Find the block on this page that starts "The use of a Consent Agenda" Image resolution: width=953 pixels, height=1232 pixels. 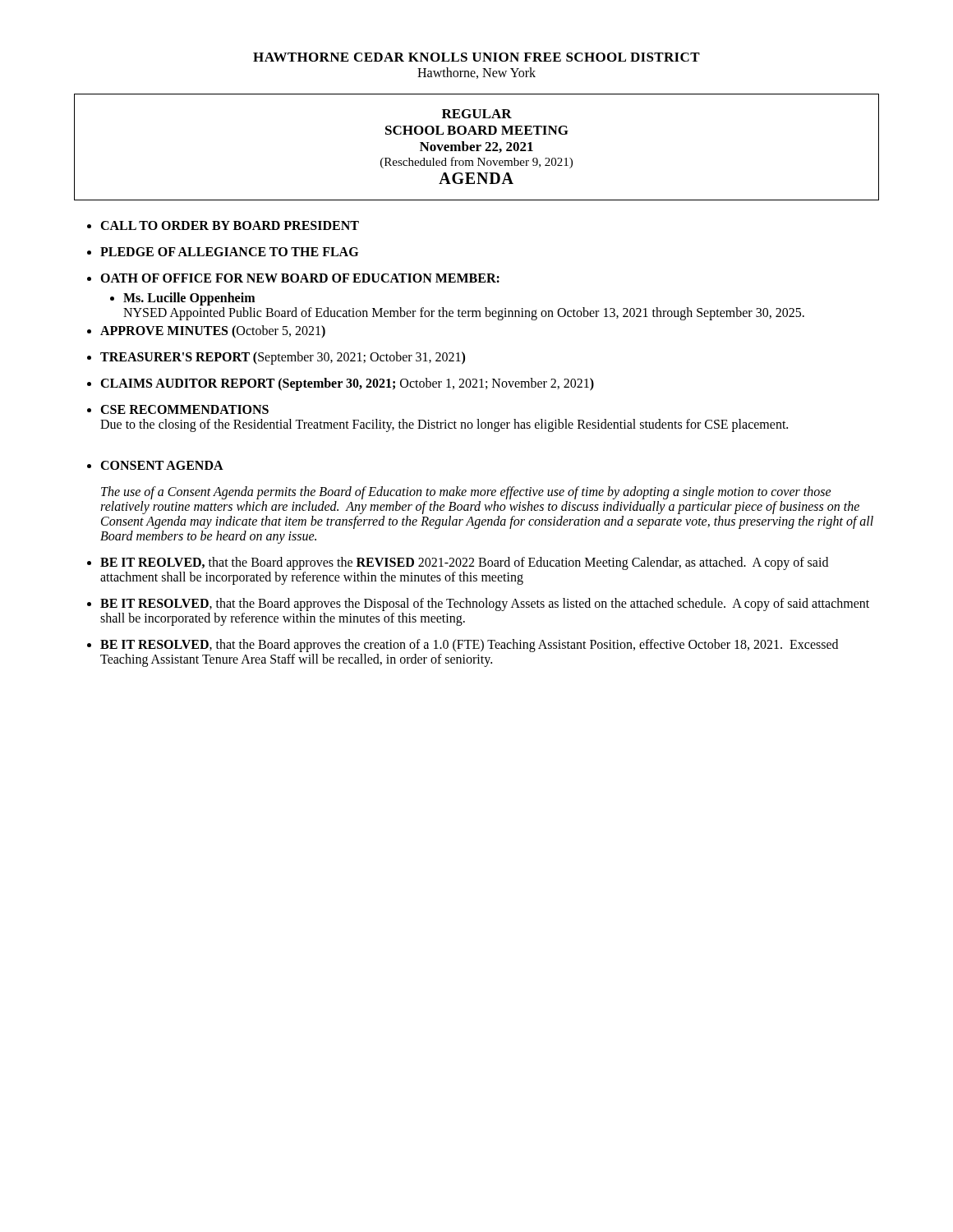(x=487, y=514)
